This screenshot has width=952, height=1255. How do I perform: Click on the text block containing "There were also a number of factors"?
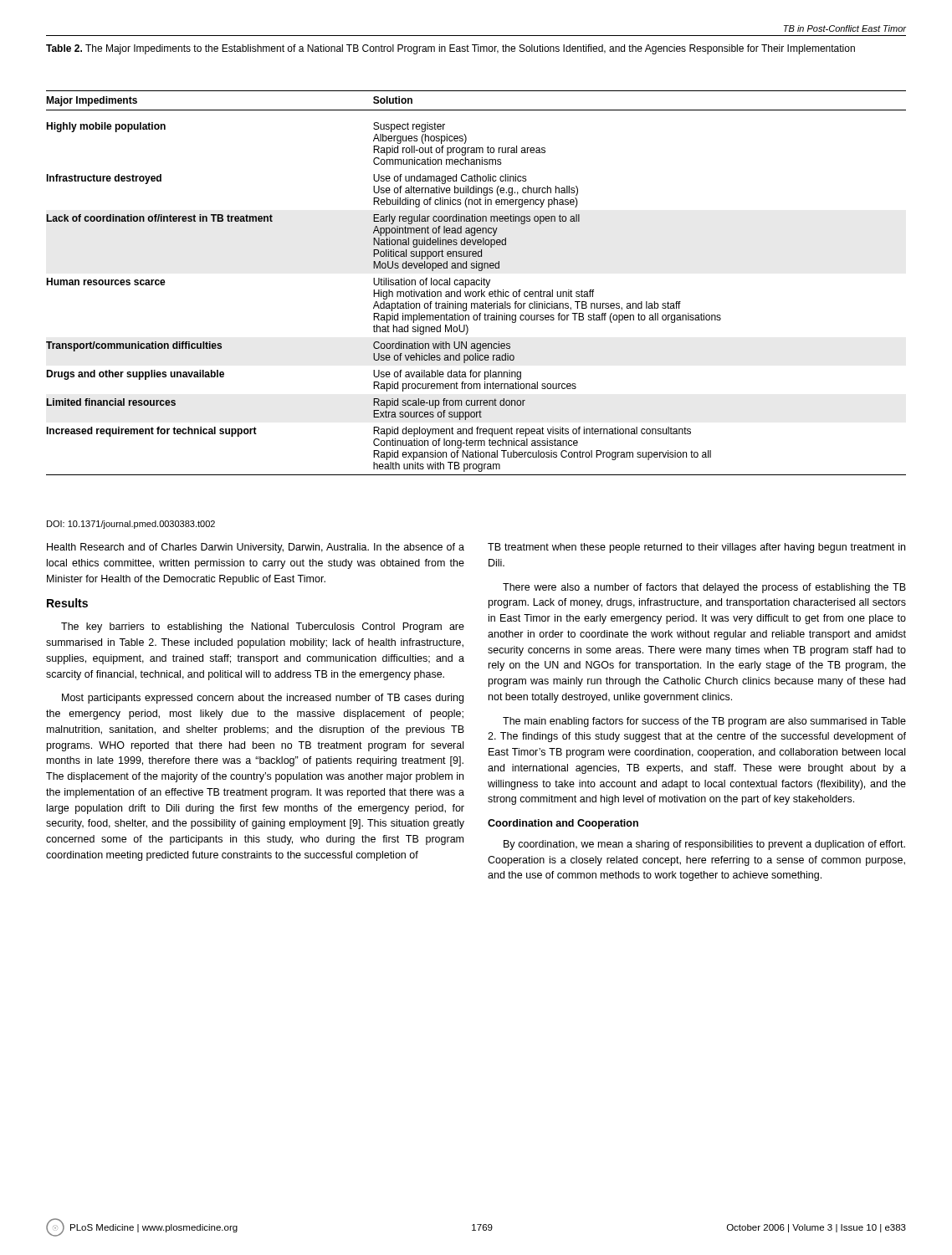[x=697, y=642]
